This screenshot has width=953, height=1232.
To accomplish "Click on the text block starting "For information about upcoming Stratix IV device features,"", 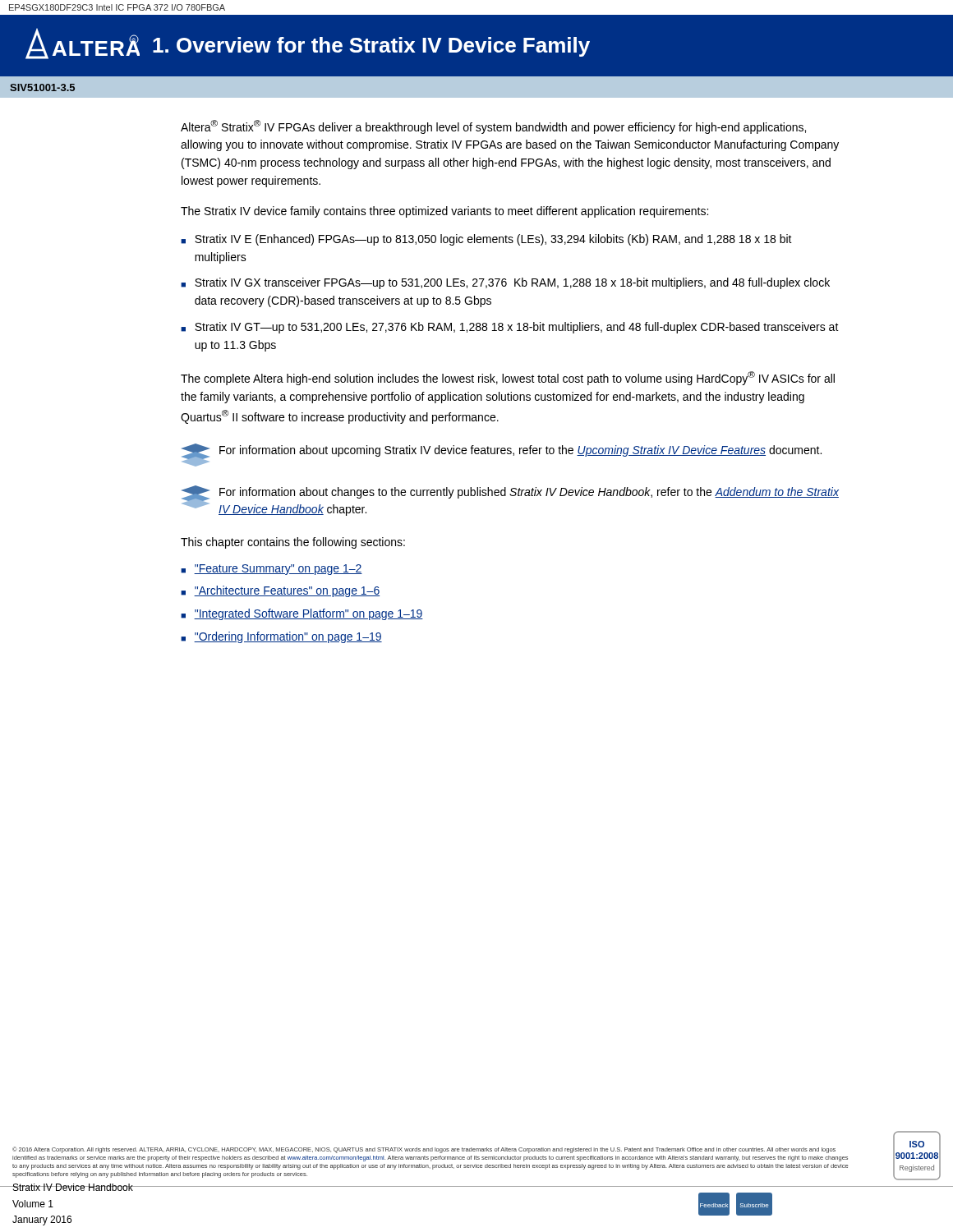I will (502, 455).
